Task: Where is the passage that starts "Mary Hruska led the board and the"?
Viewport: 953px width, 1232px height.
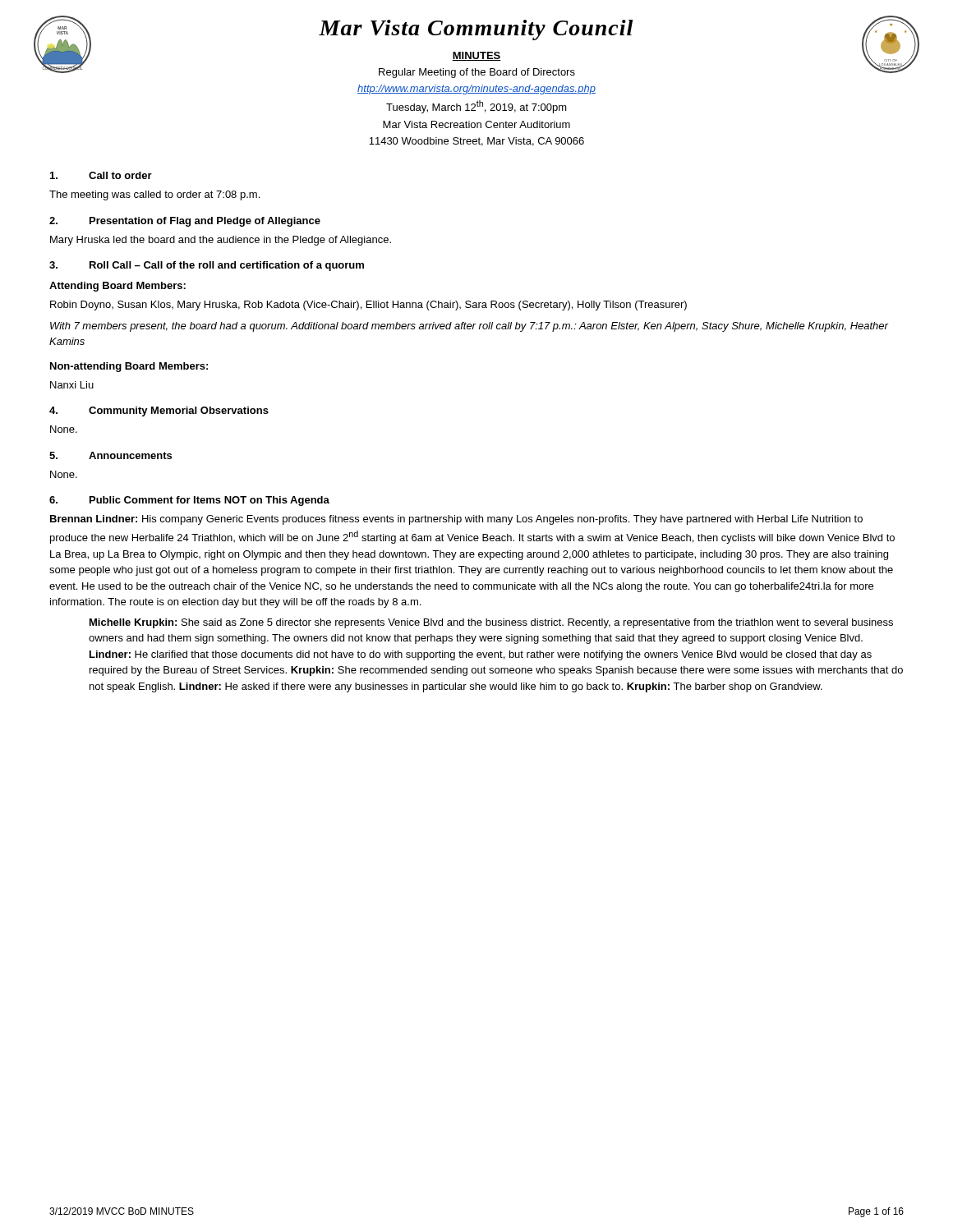Action: pos(221,239)
